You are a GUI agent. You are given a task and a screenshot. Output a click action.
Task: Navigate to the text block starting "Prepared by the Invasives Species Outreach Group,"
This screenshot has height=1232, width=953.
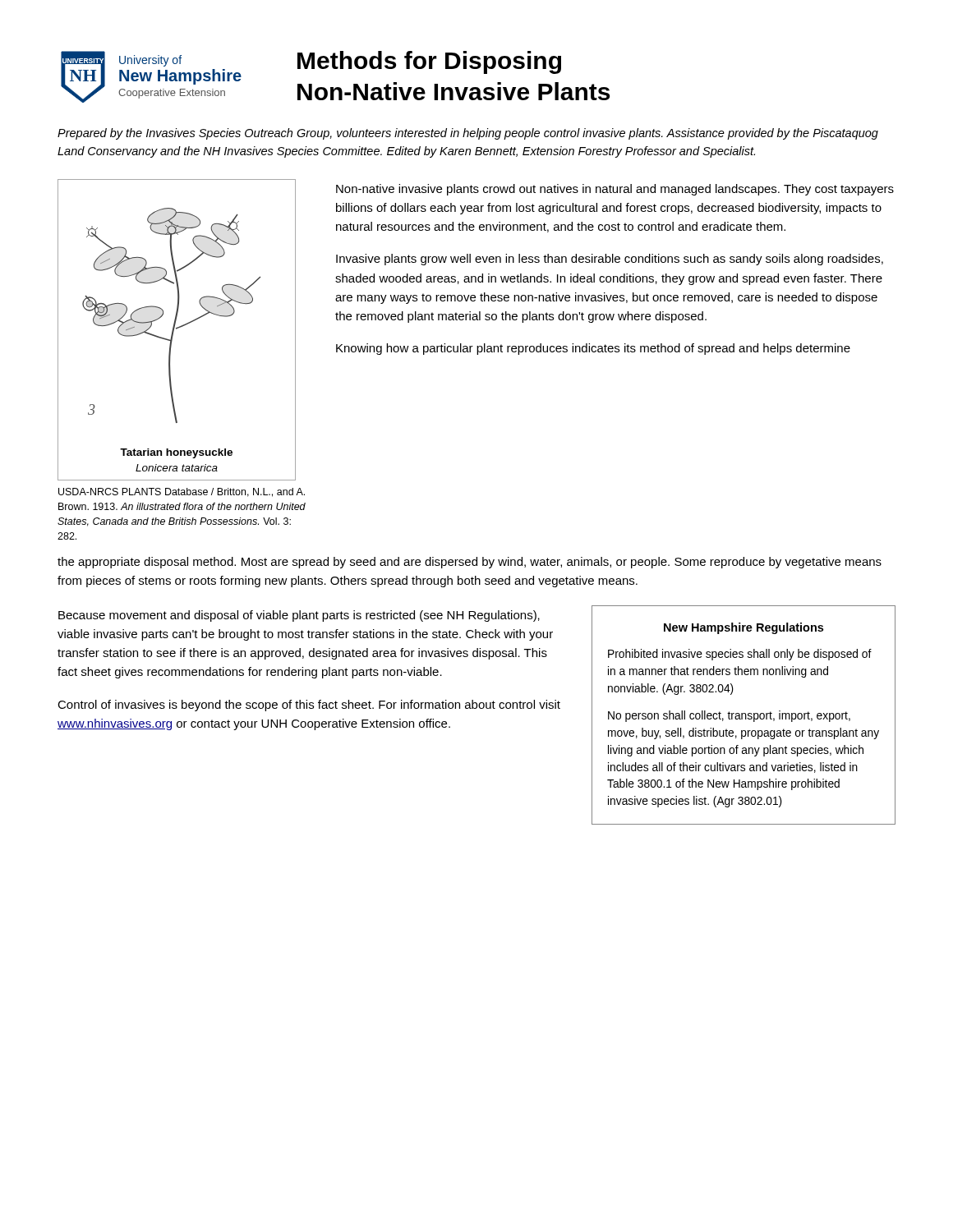coord(468,142)
